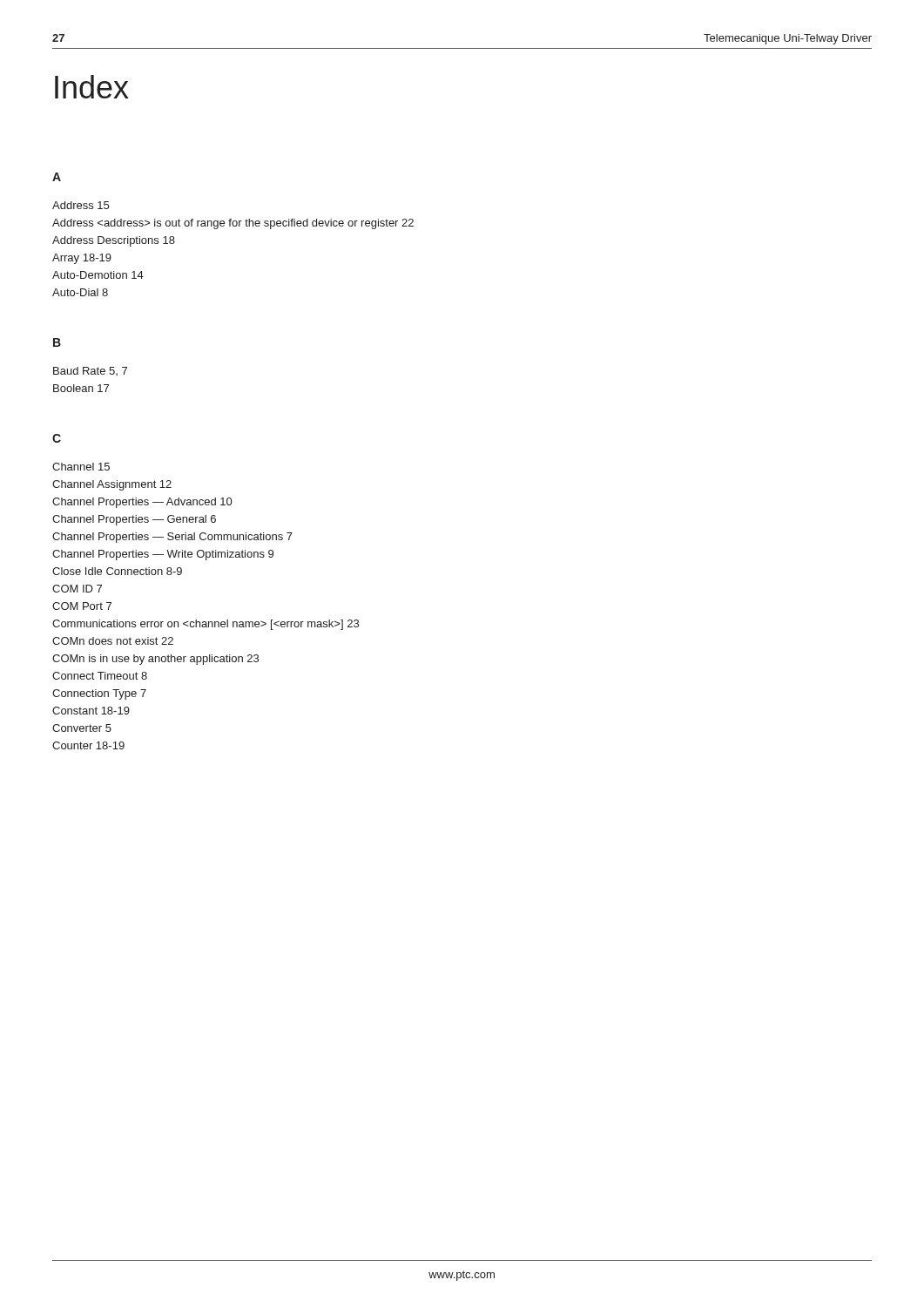The height and width of the screenshot is (1307, 924).
Task: Point to "Constant 18-19"
Action: (x=91, y=711)
